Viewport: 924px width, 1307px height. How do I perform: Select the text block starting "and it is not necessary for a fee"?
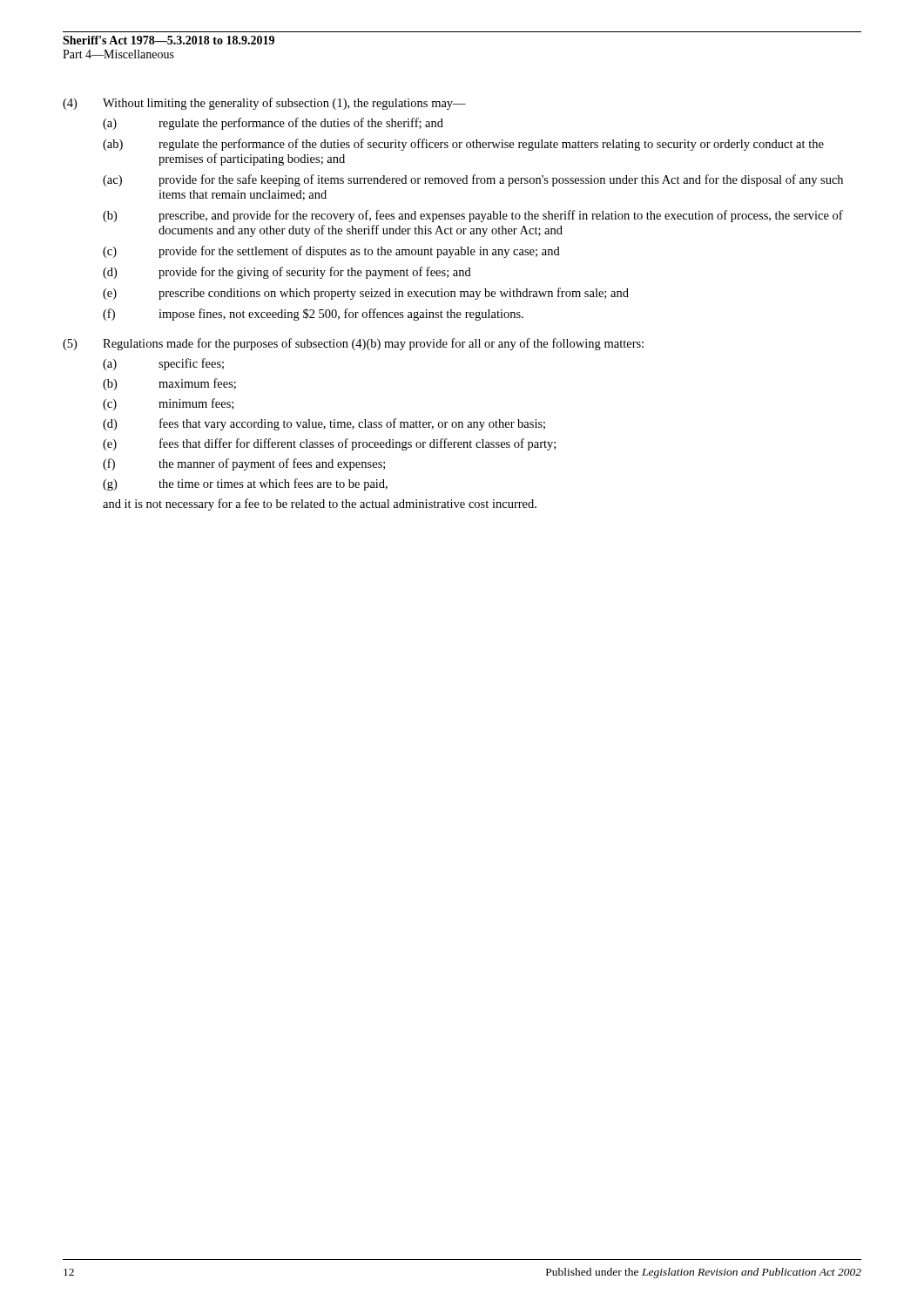(320, 504)
